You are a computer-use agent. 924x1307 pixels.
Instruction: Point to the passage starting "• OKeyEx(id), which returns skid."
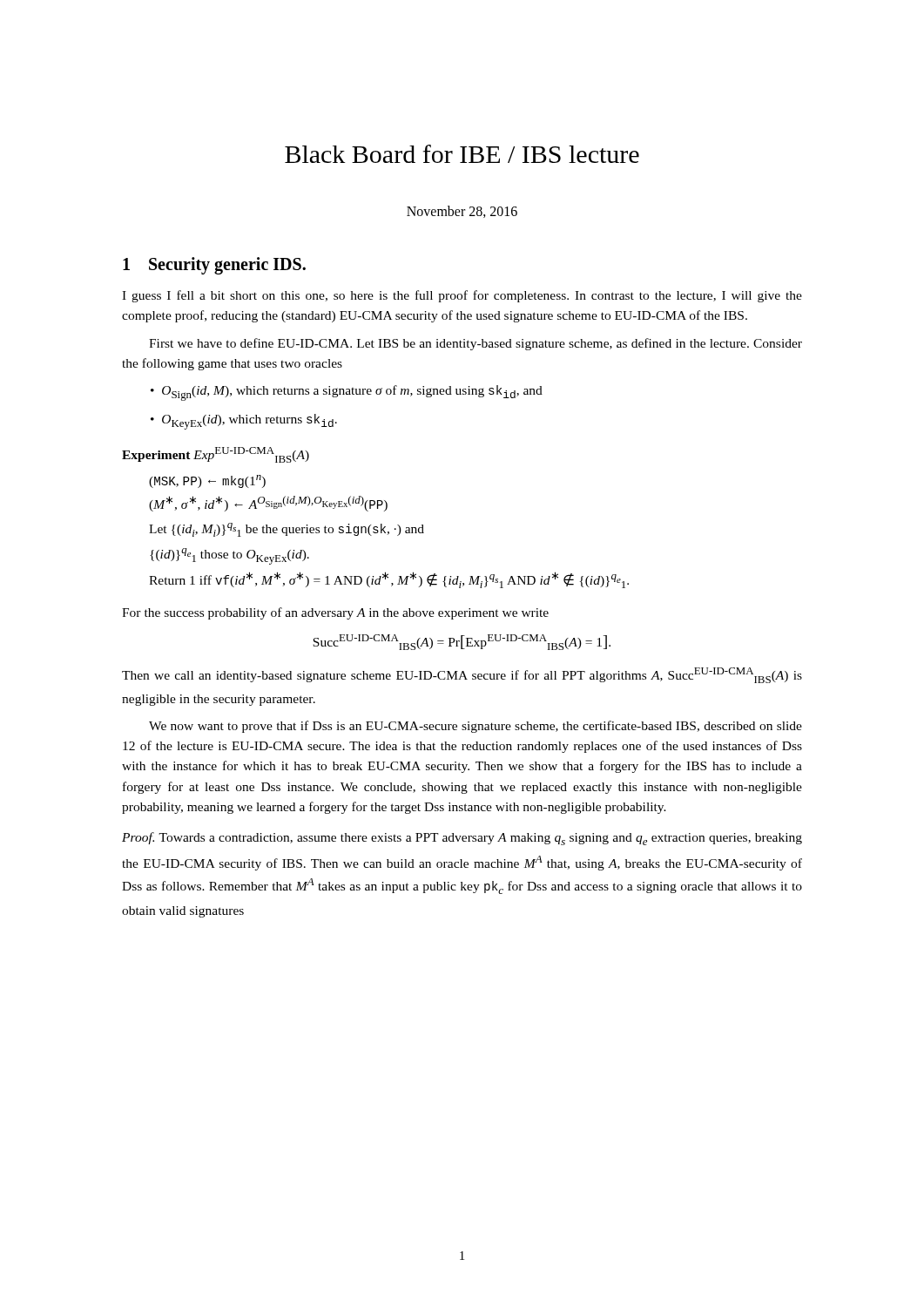coord(244,421)
